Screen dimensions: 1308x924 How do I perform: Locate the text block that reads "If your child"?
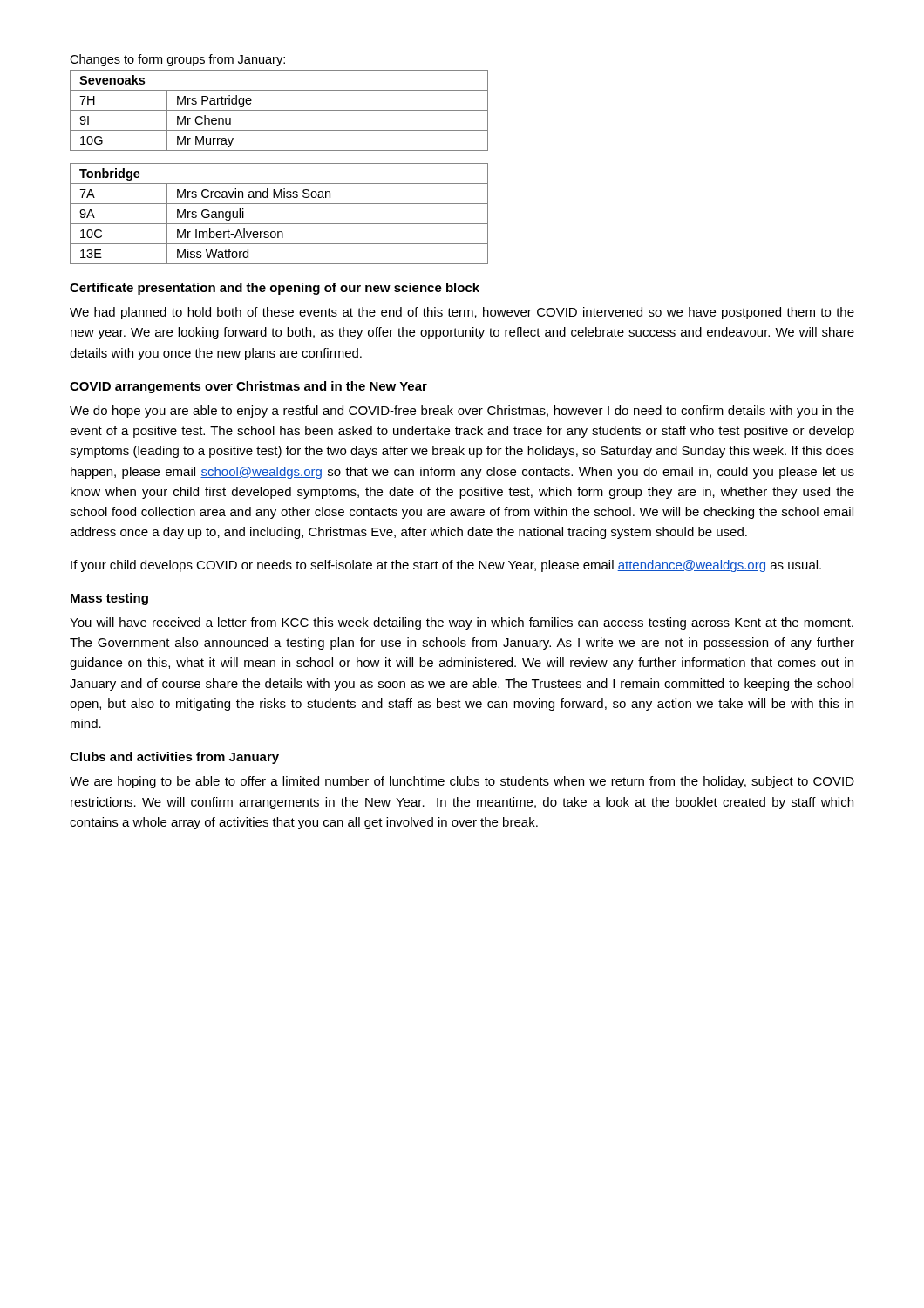point(446,564)
